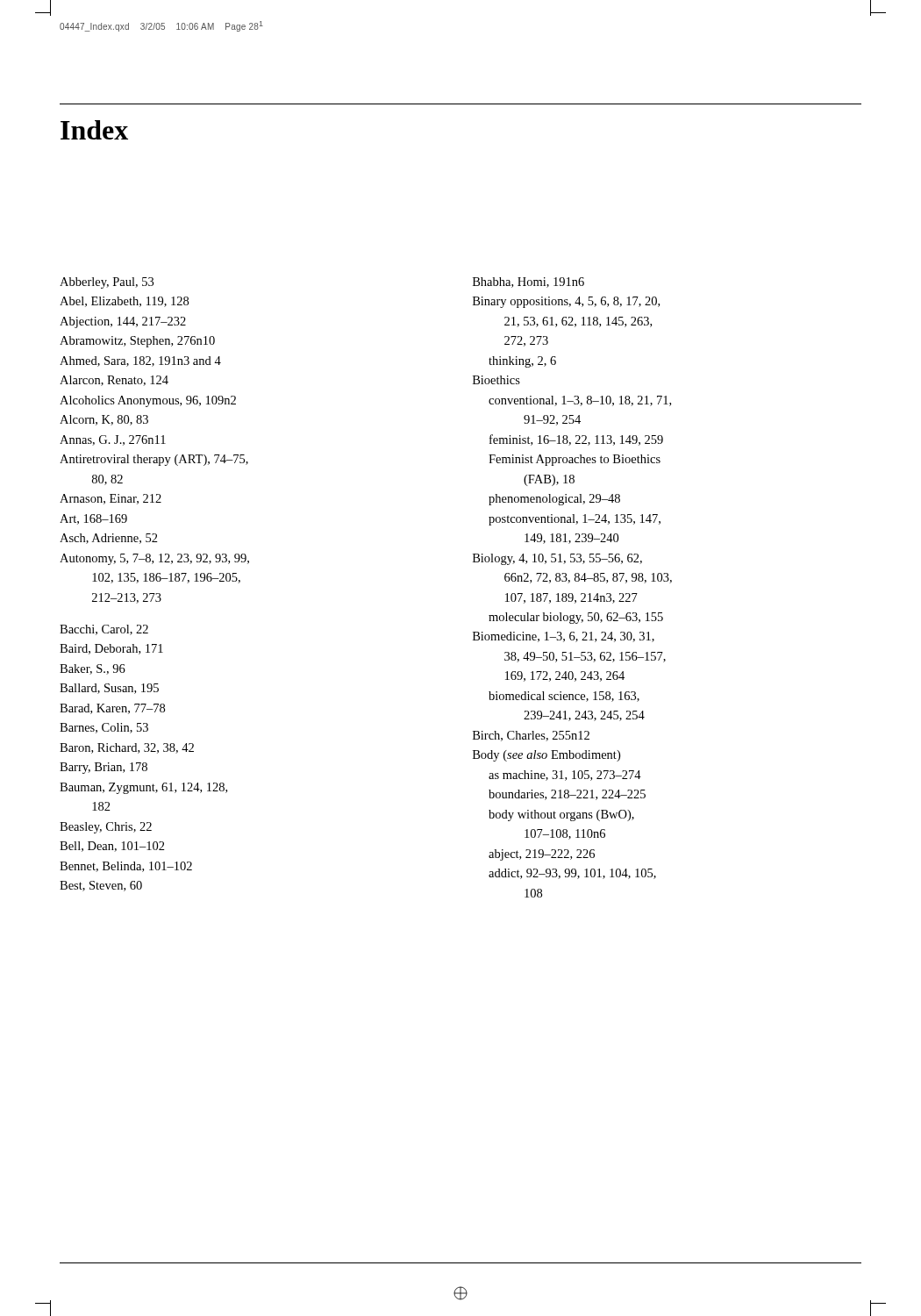Click on the region starting "Alarcon, Renato, 124"
The height and width of the screenshot is (1316, 921).
point(124,380)
